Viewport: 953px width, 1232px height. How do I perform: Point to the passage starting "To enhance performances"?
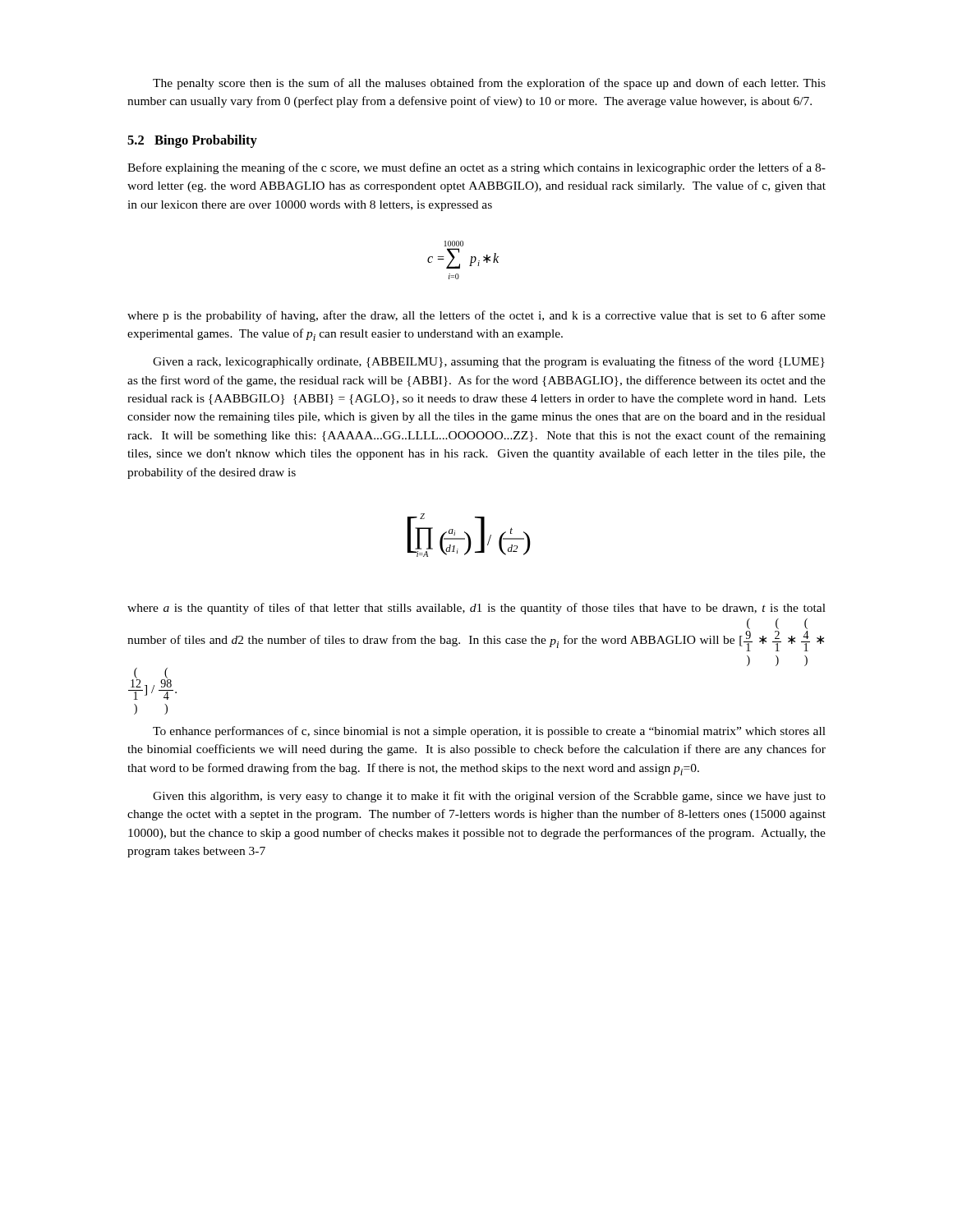pos(476,751)
